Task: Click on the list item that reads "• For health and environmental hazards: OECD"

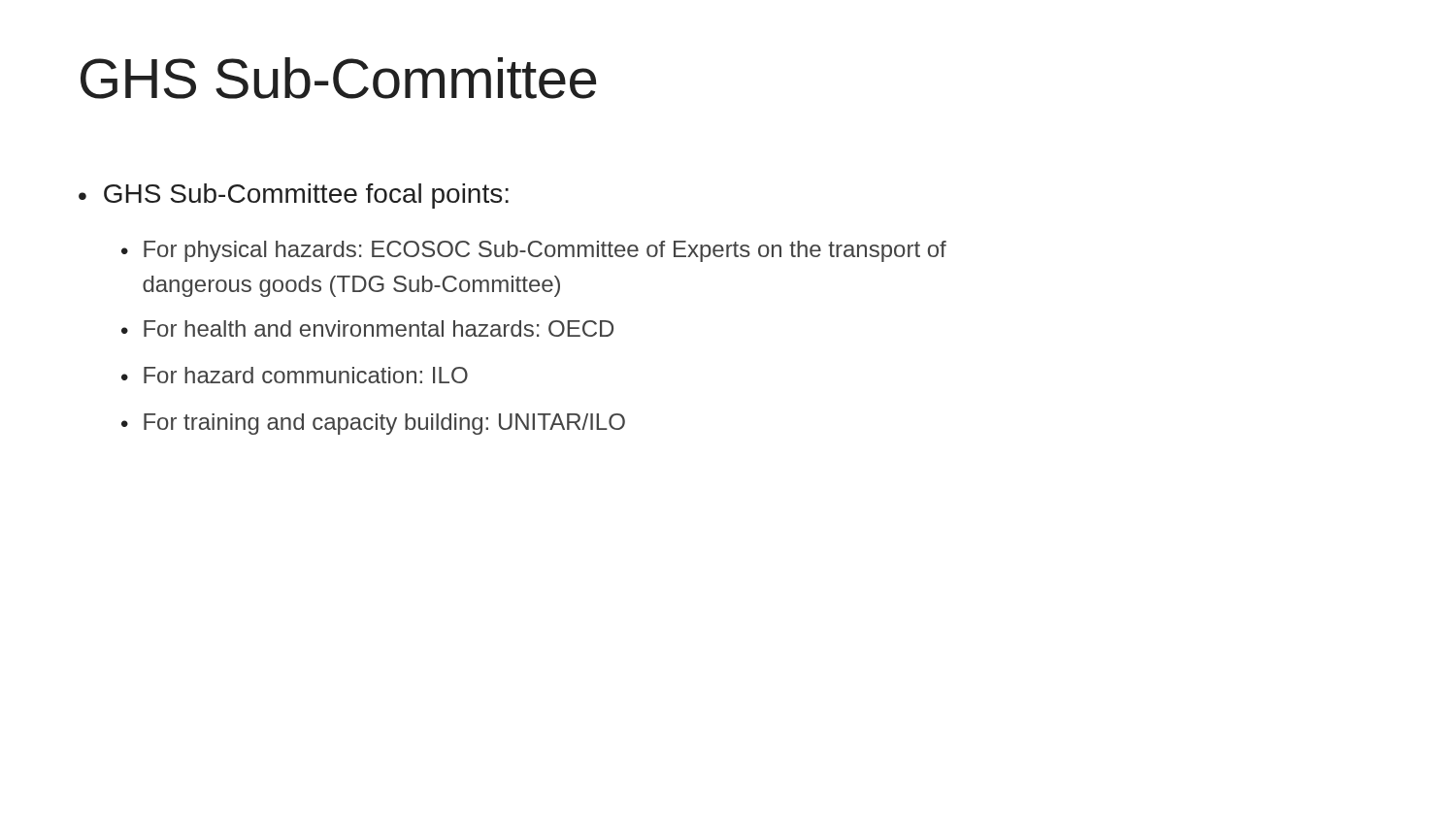Action: click(368, 330)
